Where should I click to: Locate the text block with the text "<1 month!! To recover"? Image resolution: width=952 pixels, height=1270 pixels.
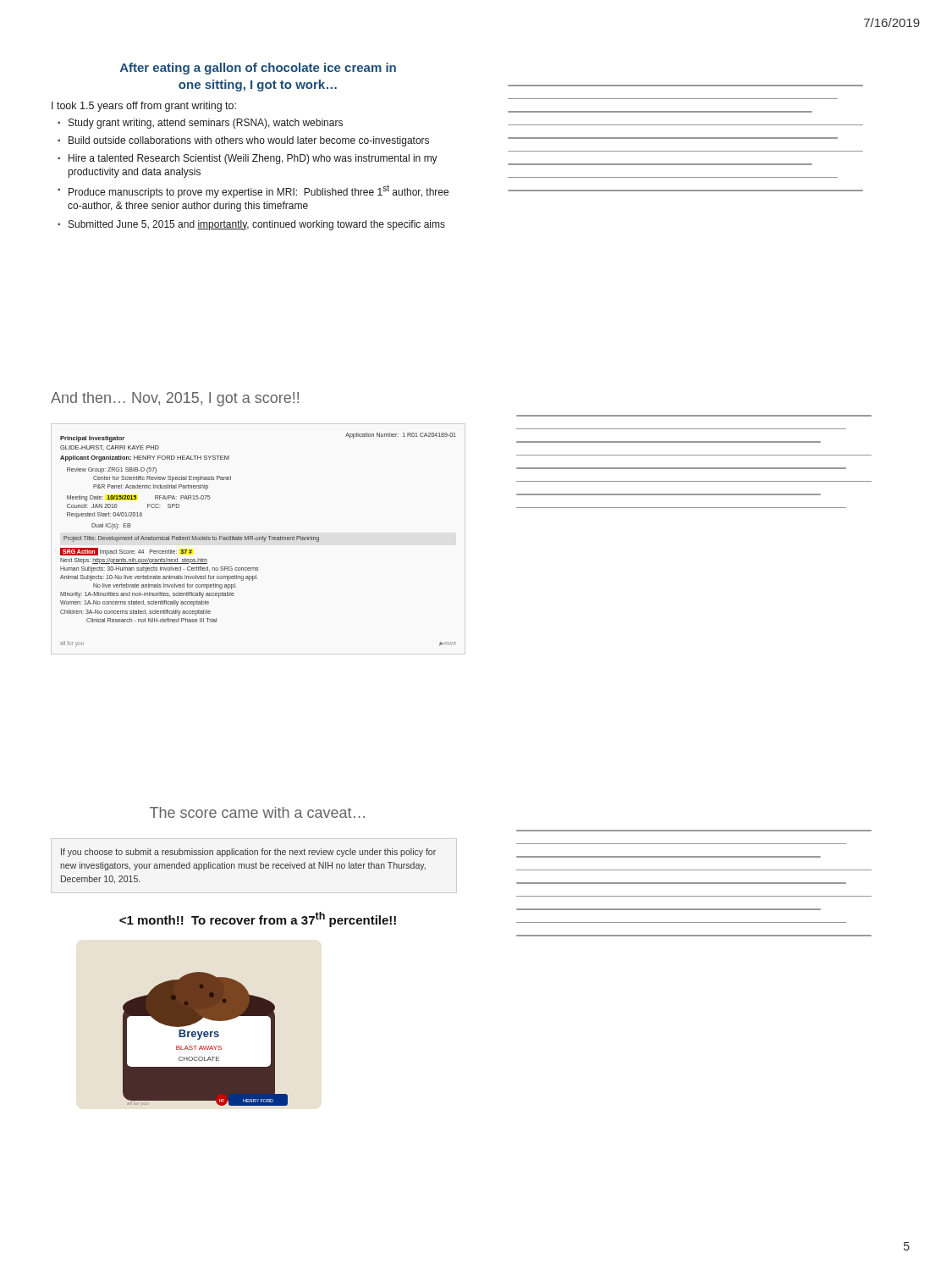point(258,919)
